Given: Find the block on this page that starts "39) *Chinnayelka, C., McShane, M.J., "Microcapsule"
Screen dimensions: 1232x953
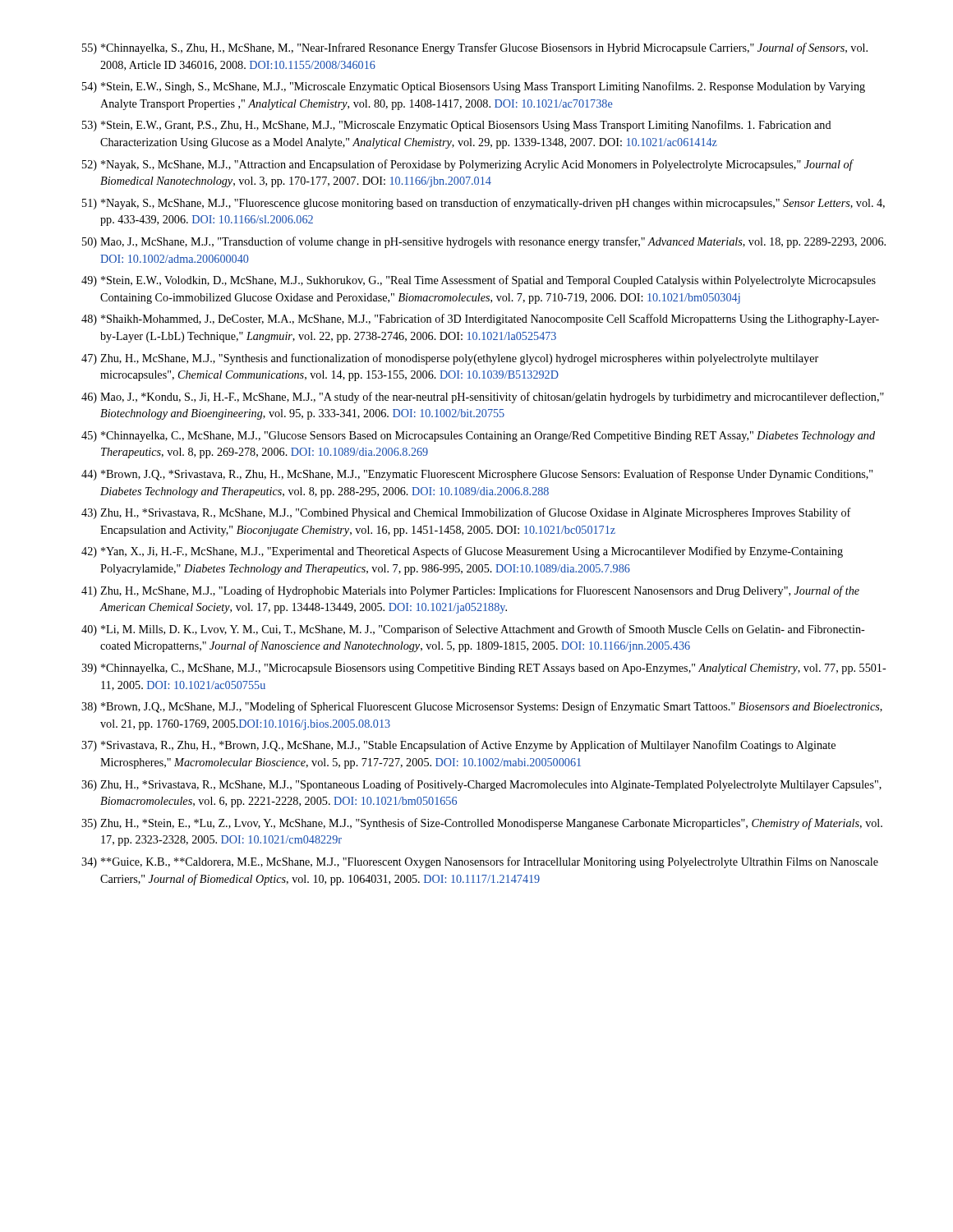Looking at the screenshot, I should pos(476,676).
